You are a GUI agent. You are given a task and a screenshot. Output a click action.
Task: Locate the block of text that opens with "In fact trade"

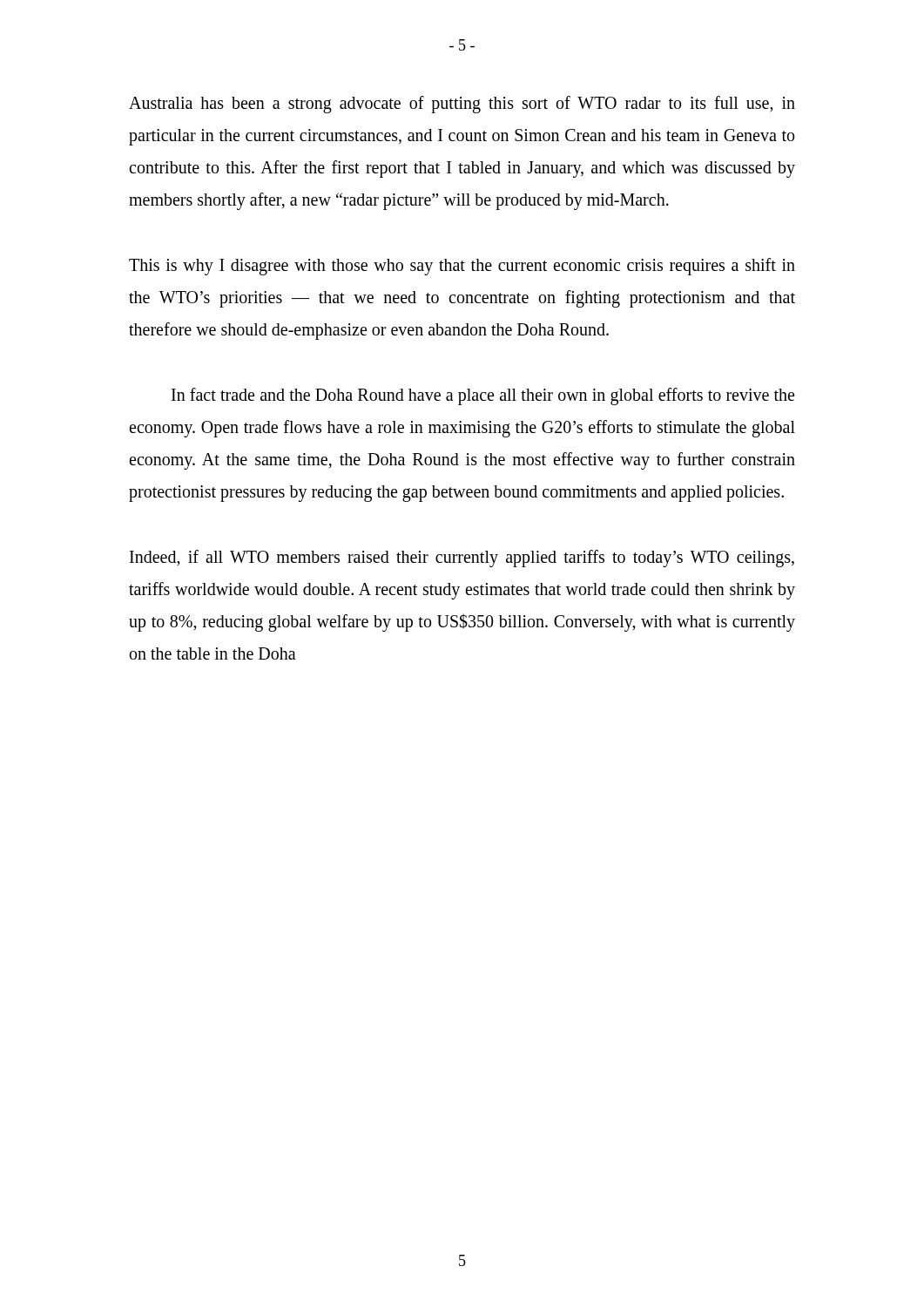[462, 443]
